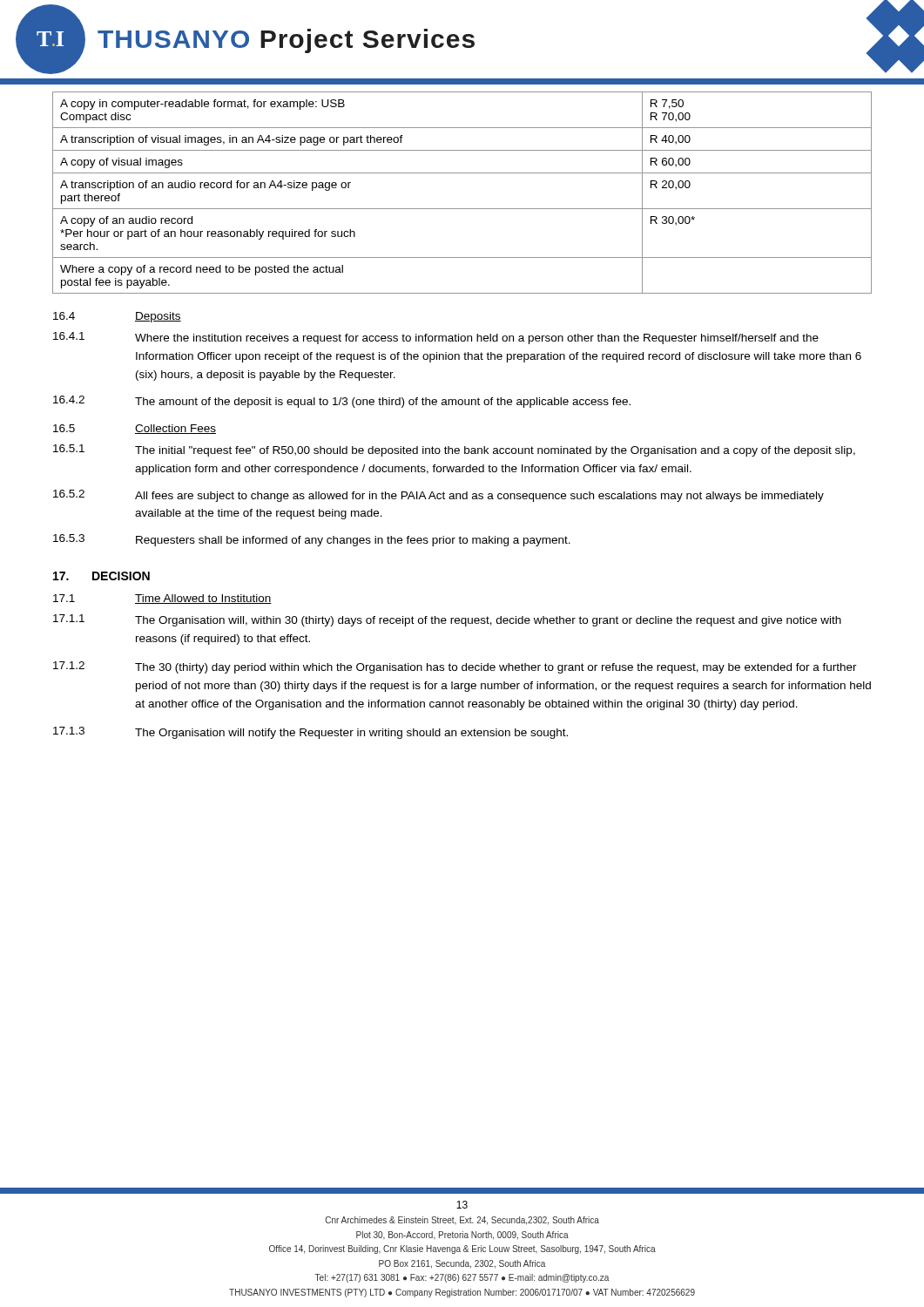Click on the passage starting "5.3 Requesters shall be informed of any changes"
Screen dimensions: 1307x924
[462, 541]
